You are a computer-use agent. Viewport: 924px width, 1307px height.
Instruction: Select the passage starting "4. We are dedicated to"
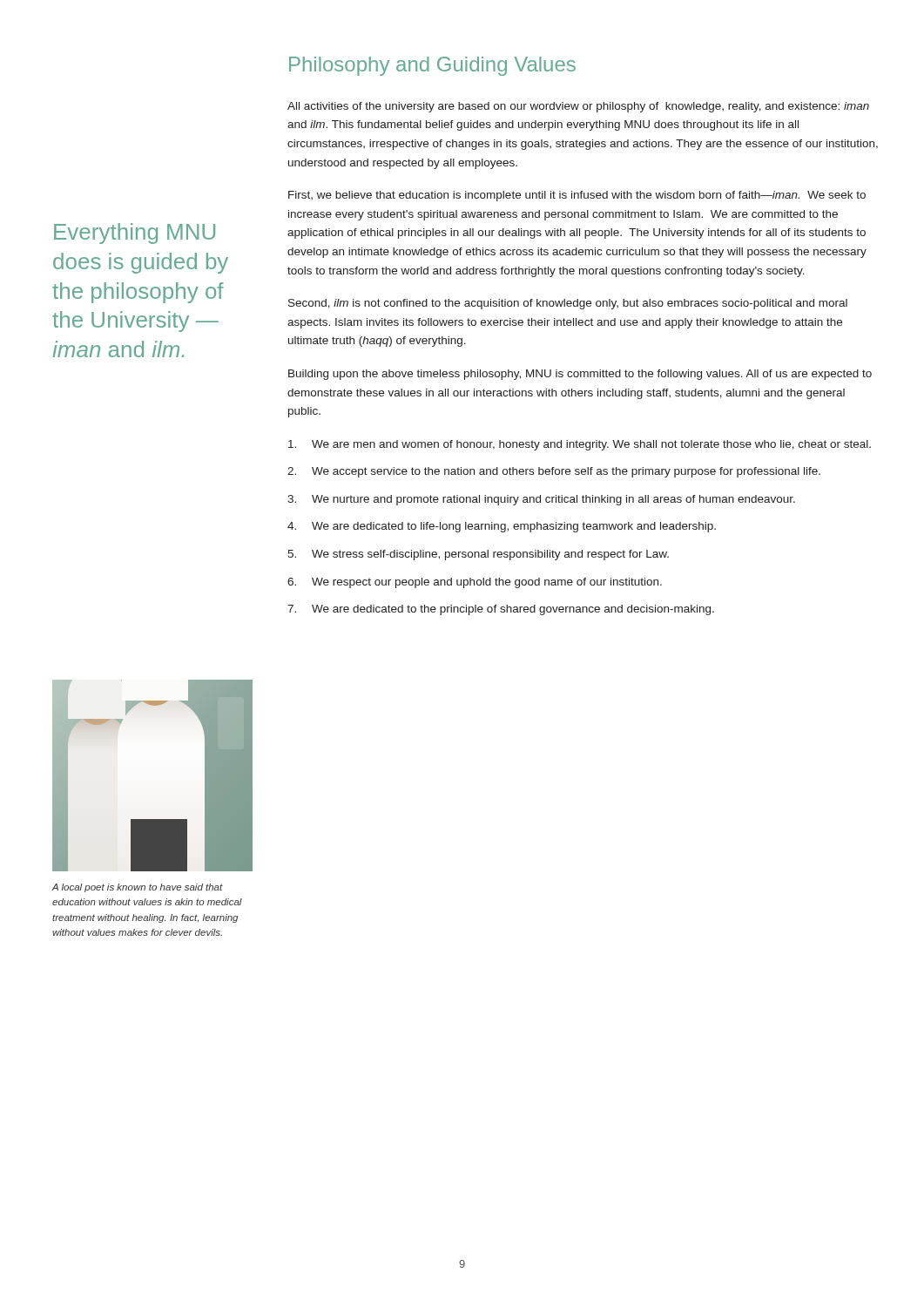583,527
